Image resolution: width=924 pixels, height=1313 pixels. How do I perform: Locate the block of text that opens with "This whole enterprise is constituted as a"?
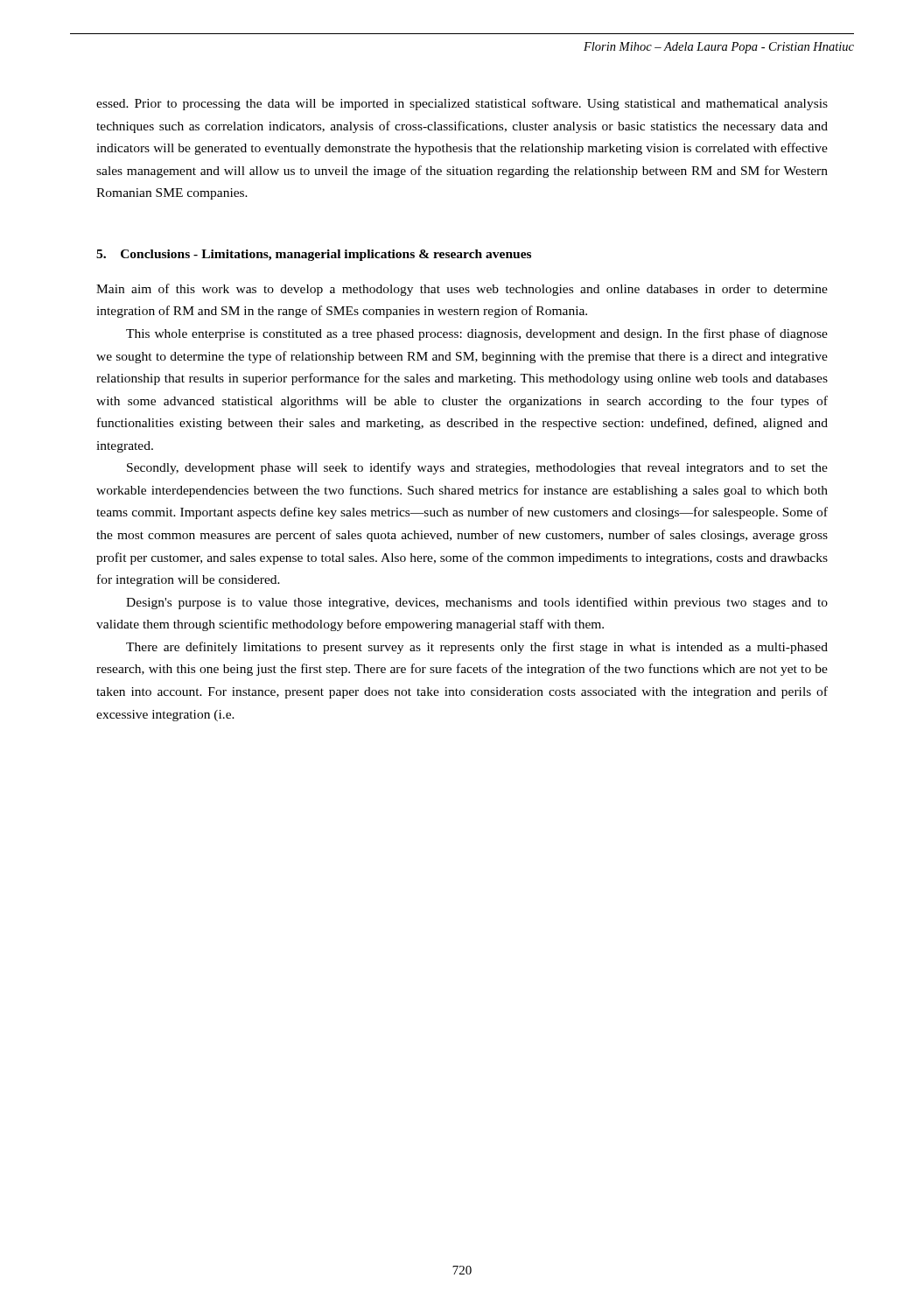pyautogui.click(x=462, y=389)
